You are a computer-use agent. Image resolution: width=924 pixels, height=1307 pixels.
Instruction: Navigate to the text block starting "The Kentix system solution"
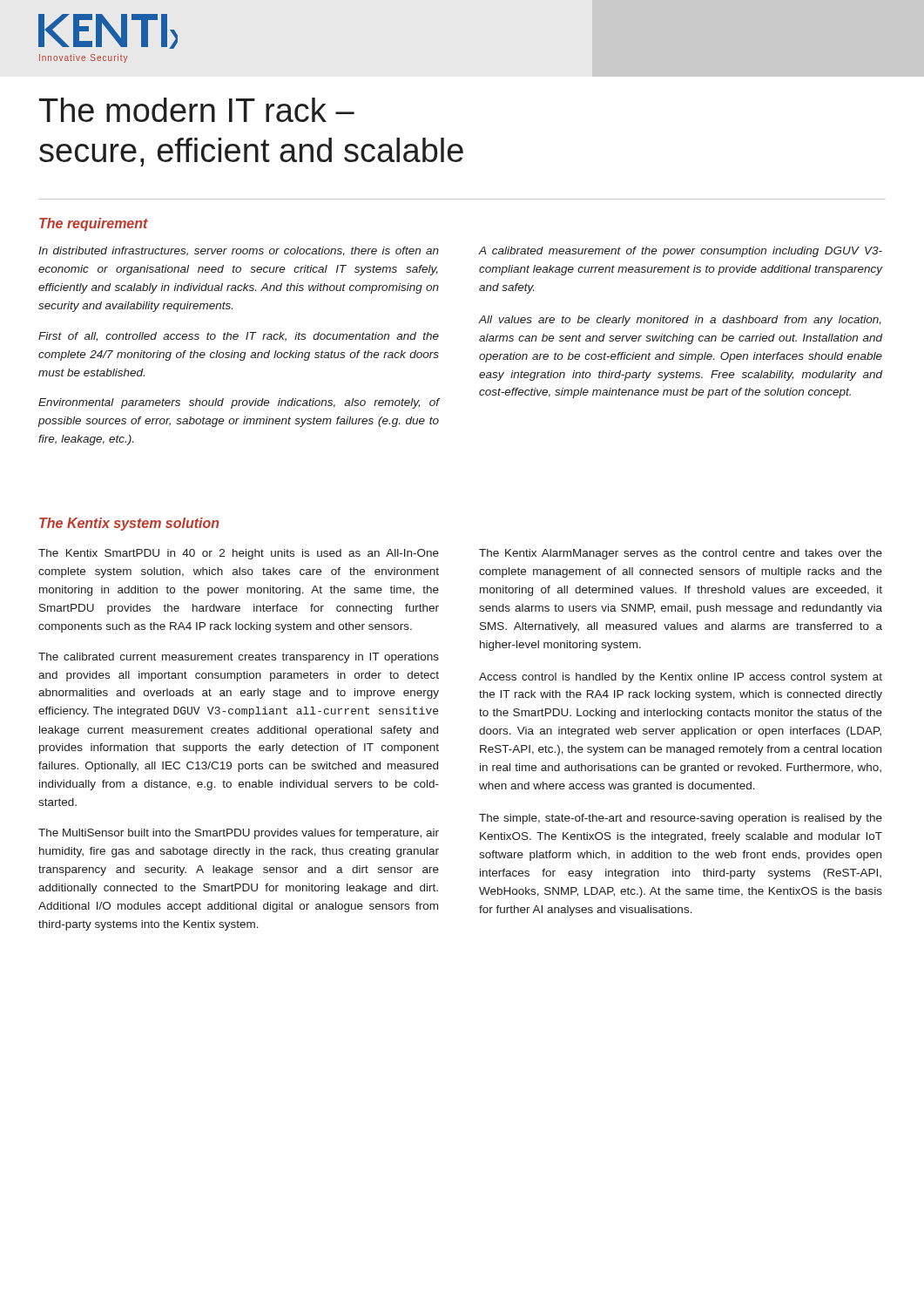point(129,524)
